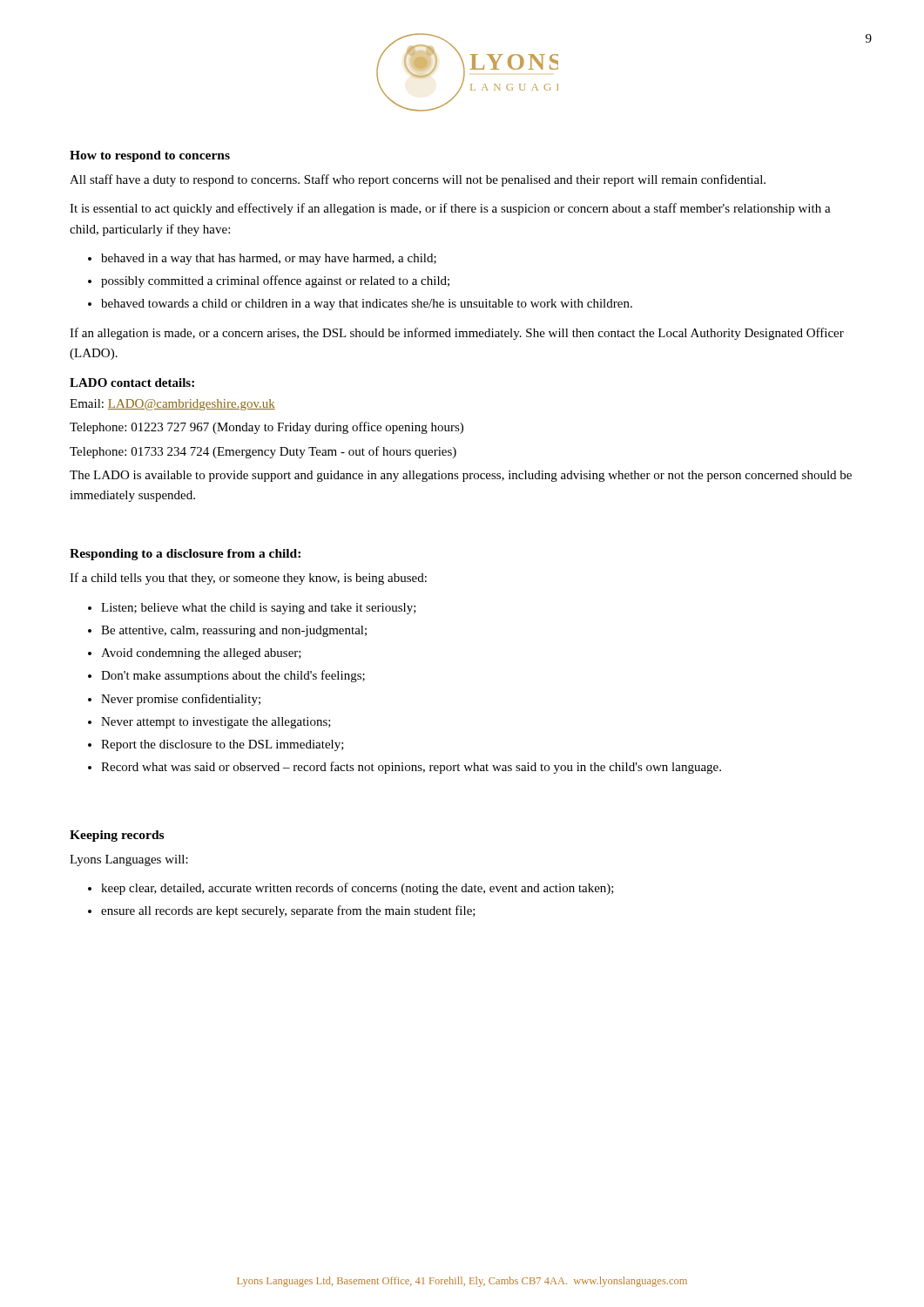Click where it says "Never promise confidentiality;"
Viewport: 924px width, 1307px height.
pos(181,698)
